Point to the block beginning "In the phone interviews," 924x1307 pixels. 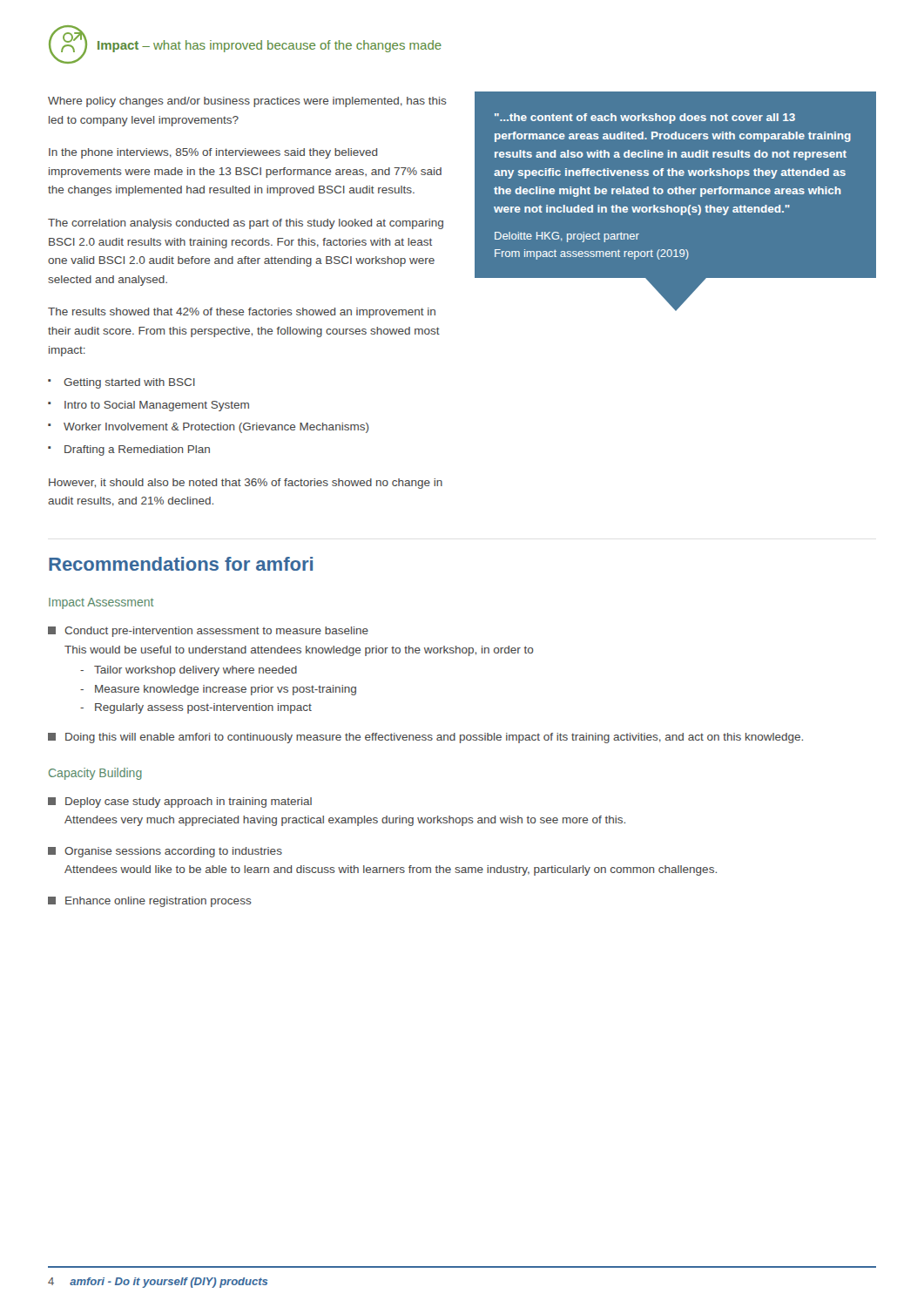[x=245, y=171]
